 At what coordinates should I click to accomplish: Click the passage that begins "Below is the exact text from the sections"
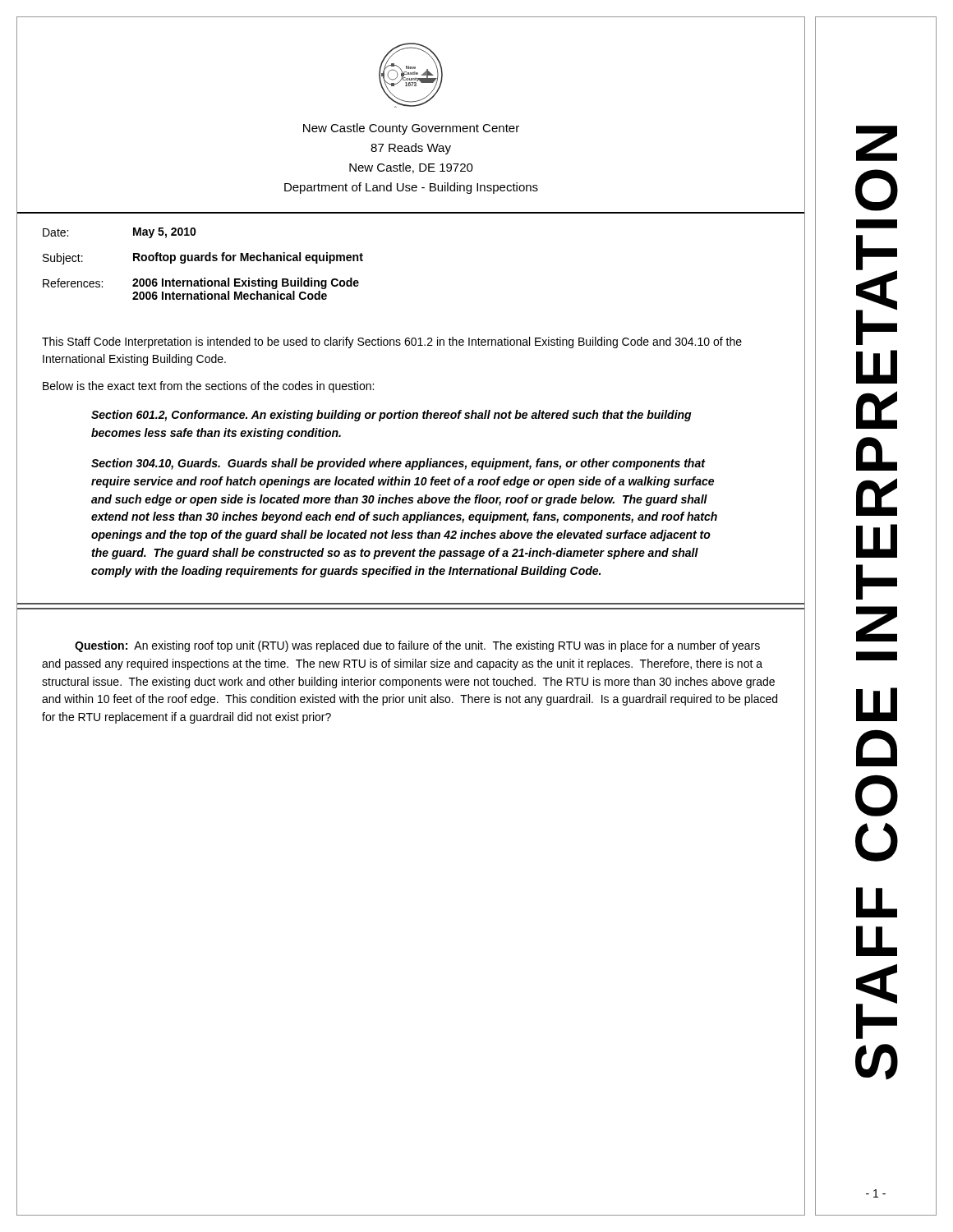208,386
